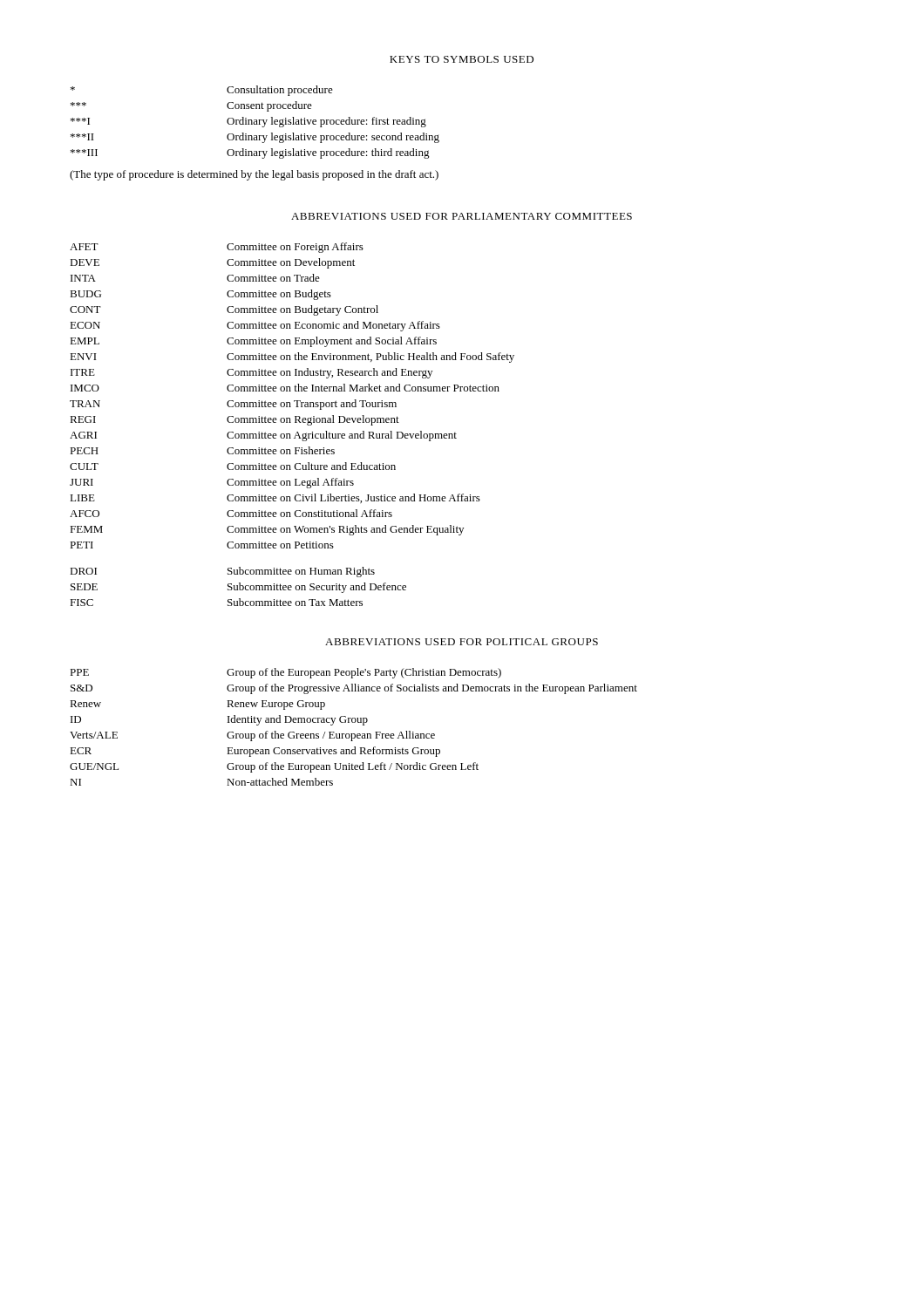This screenshot has width=924, height=1308.
Task: Click on the region starting "S&D Group of the Progressive Alliance of"
Action: 462,688
